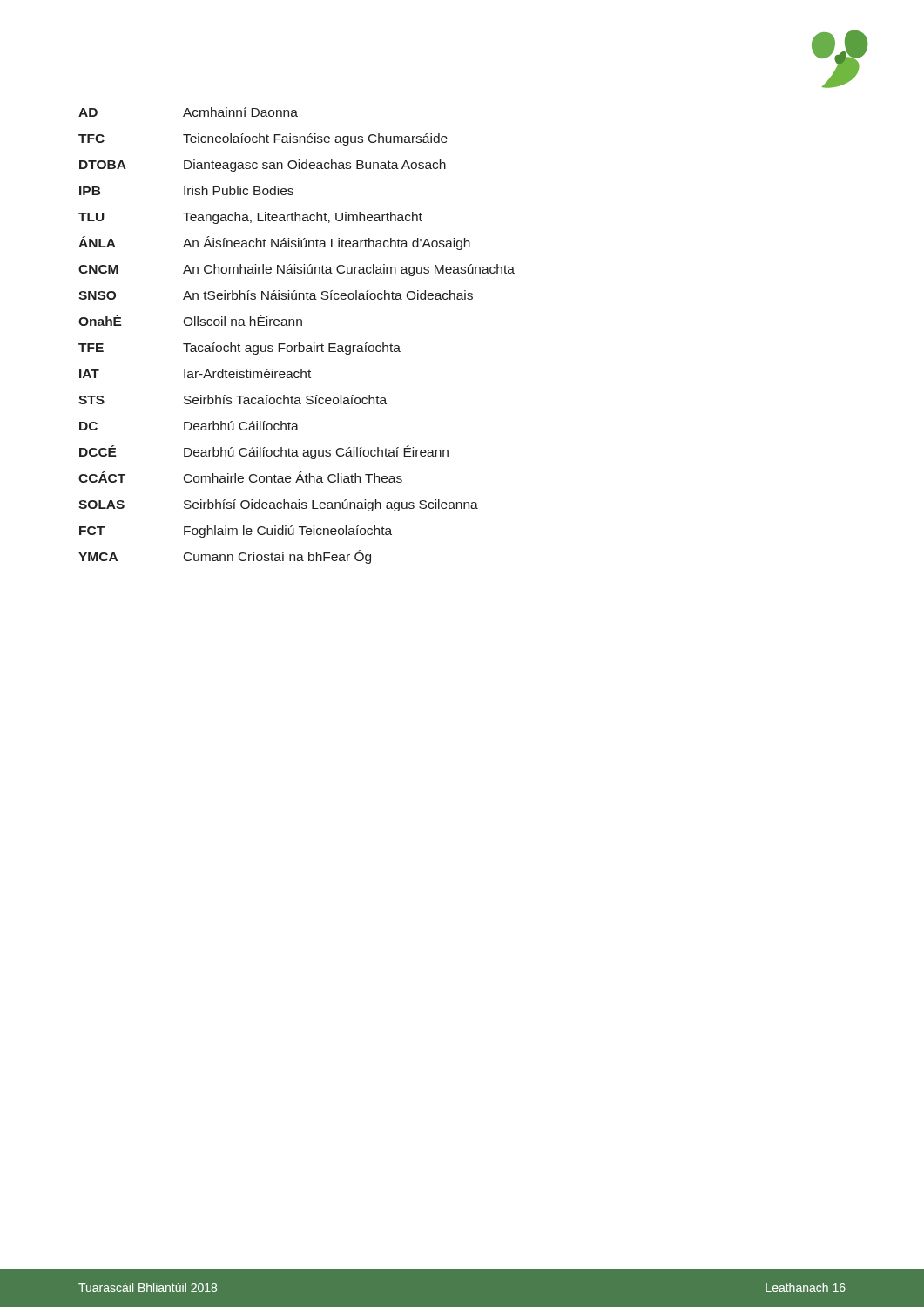Click where it says "TFE Tacaíocht agus Forbairt Eagraíochta"
924x1307 pixels.
[x=239, y=348]
